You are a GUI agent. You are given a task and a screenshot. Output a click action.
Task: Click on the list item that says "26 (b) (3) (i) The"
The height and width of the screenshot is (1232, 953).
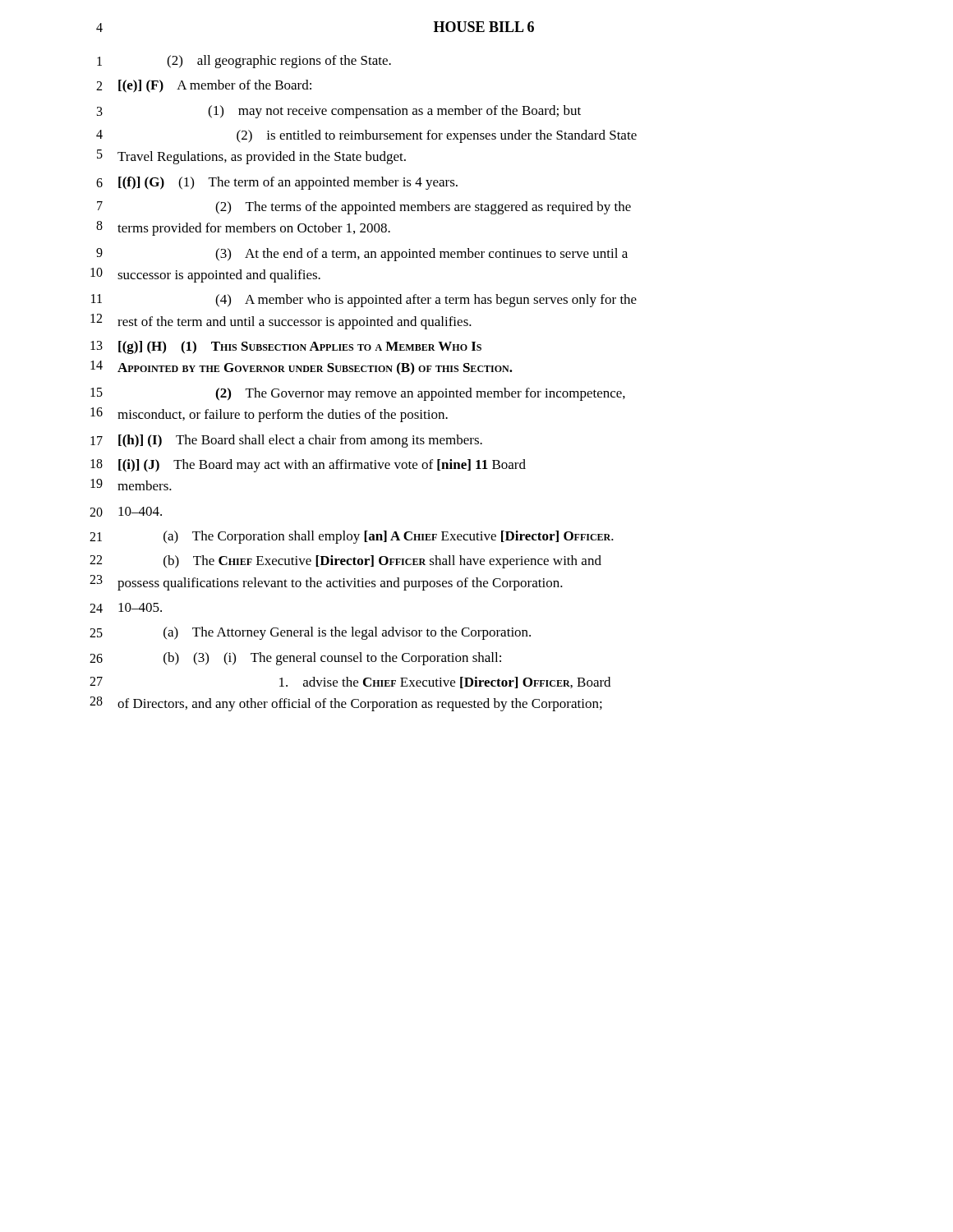click(x=476, y=658)
